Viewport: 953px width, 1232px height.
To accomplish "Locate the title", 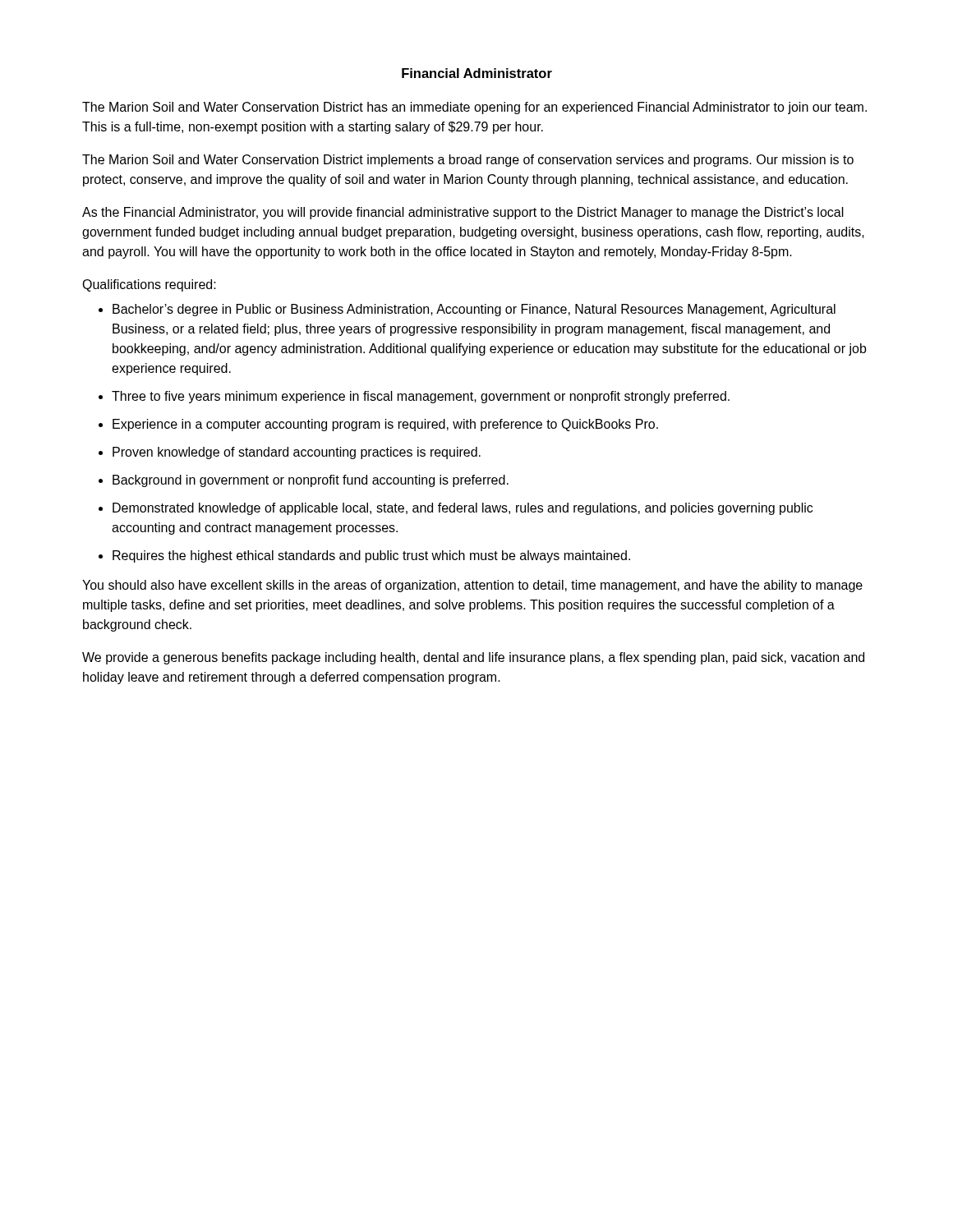I will [x=476, y=73].
